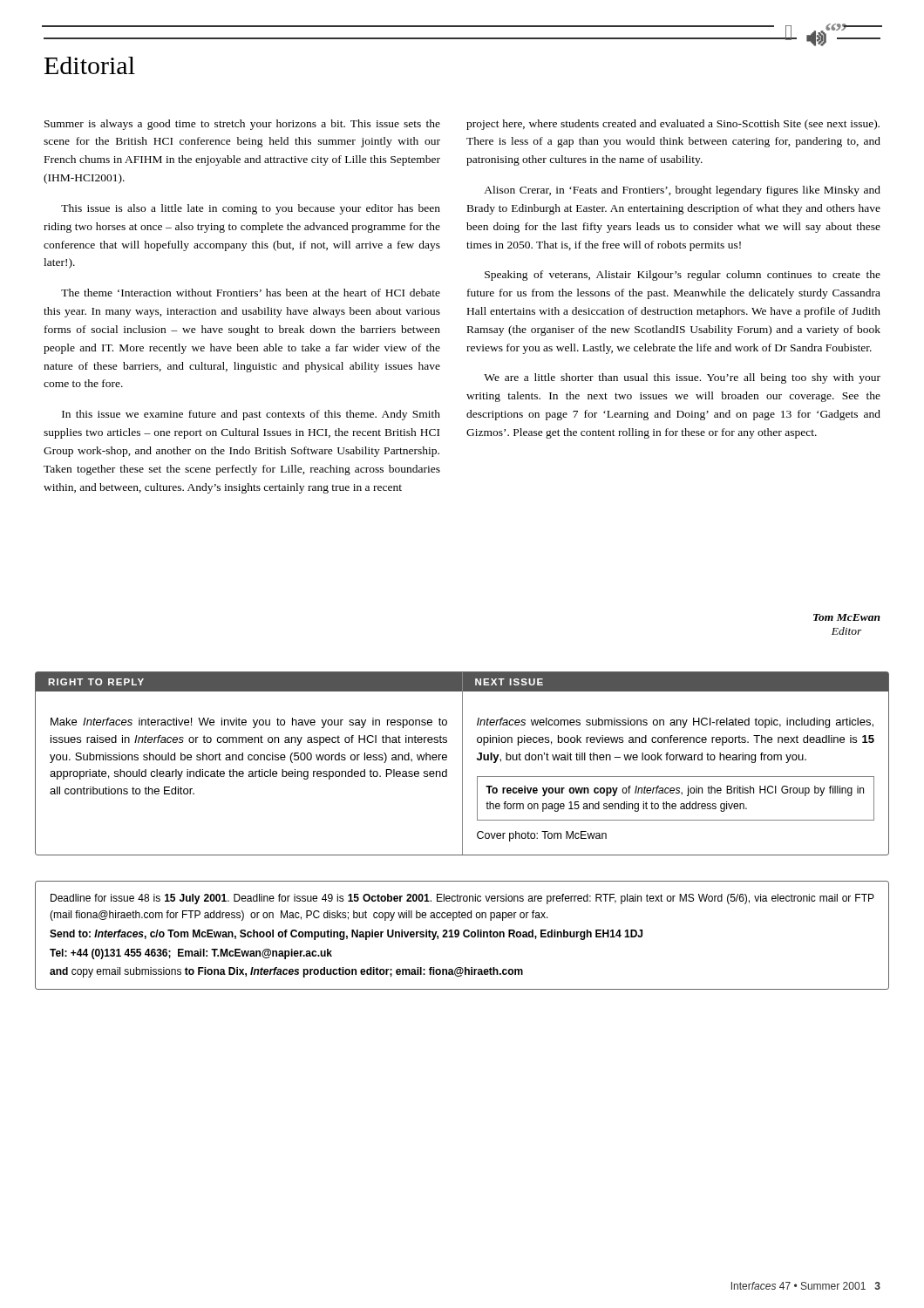This screenshot has width=924, height=1308.
Task: Where does it say "Right to Reply"?
Action: point(96,682)
